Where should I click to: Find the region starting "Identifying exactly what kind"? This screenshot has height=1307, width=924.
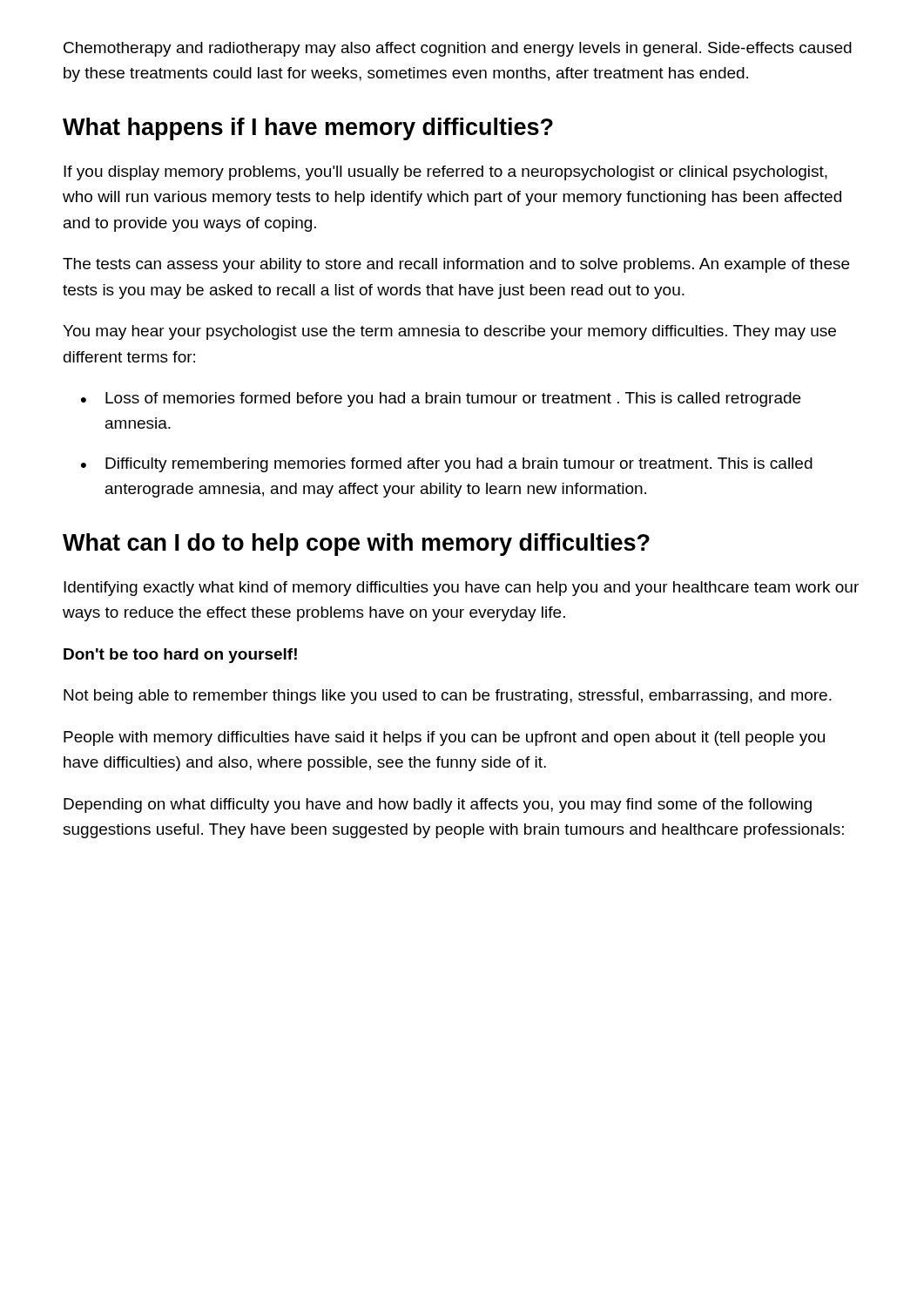(461, 600)
